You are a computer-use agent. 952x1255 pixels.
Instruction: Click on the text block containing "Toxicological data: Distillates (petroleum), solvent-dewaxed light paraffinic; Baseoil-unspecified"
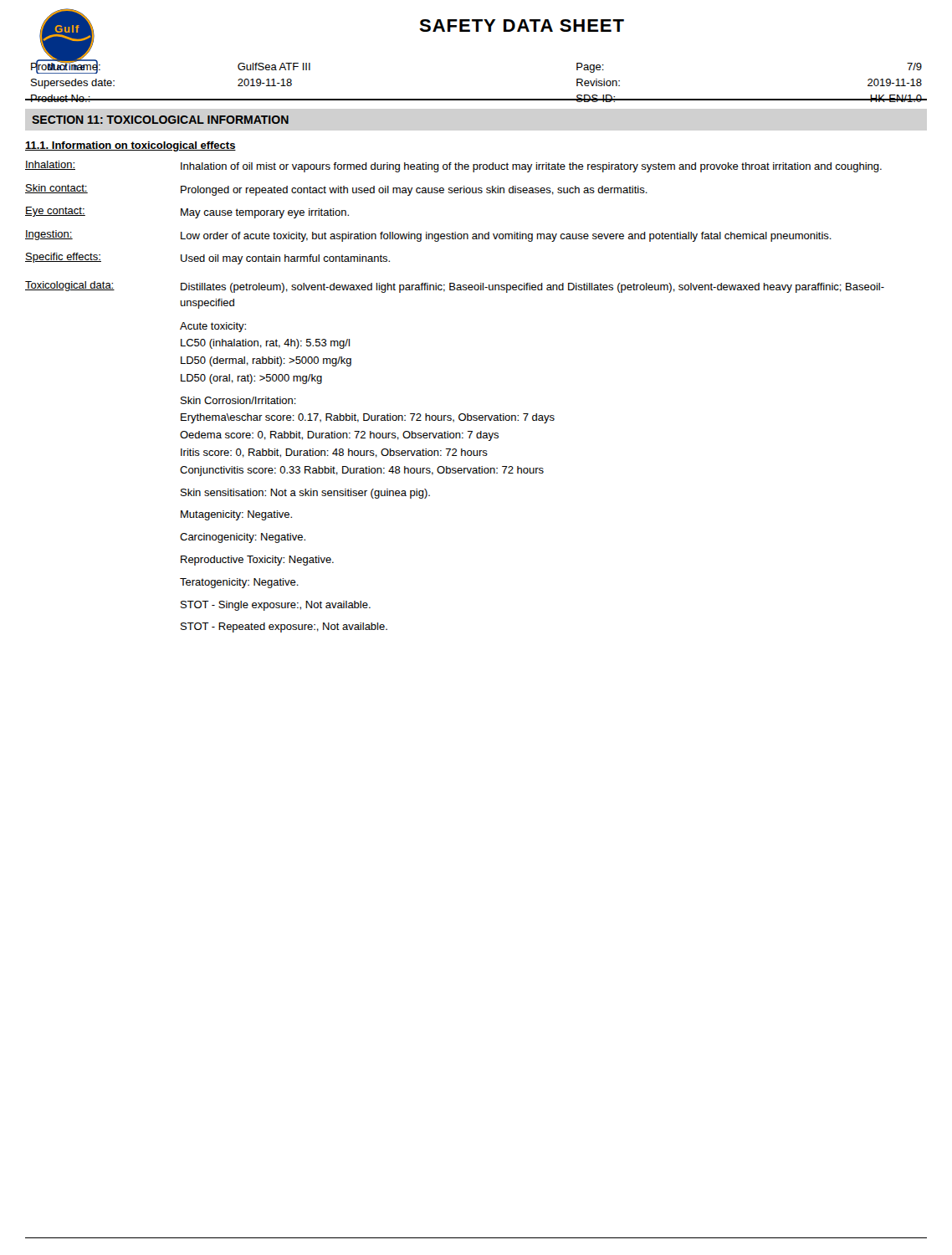476,295
